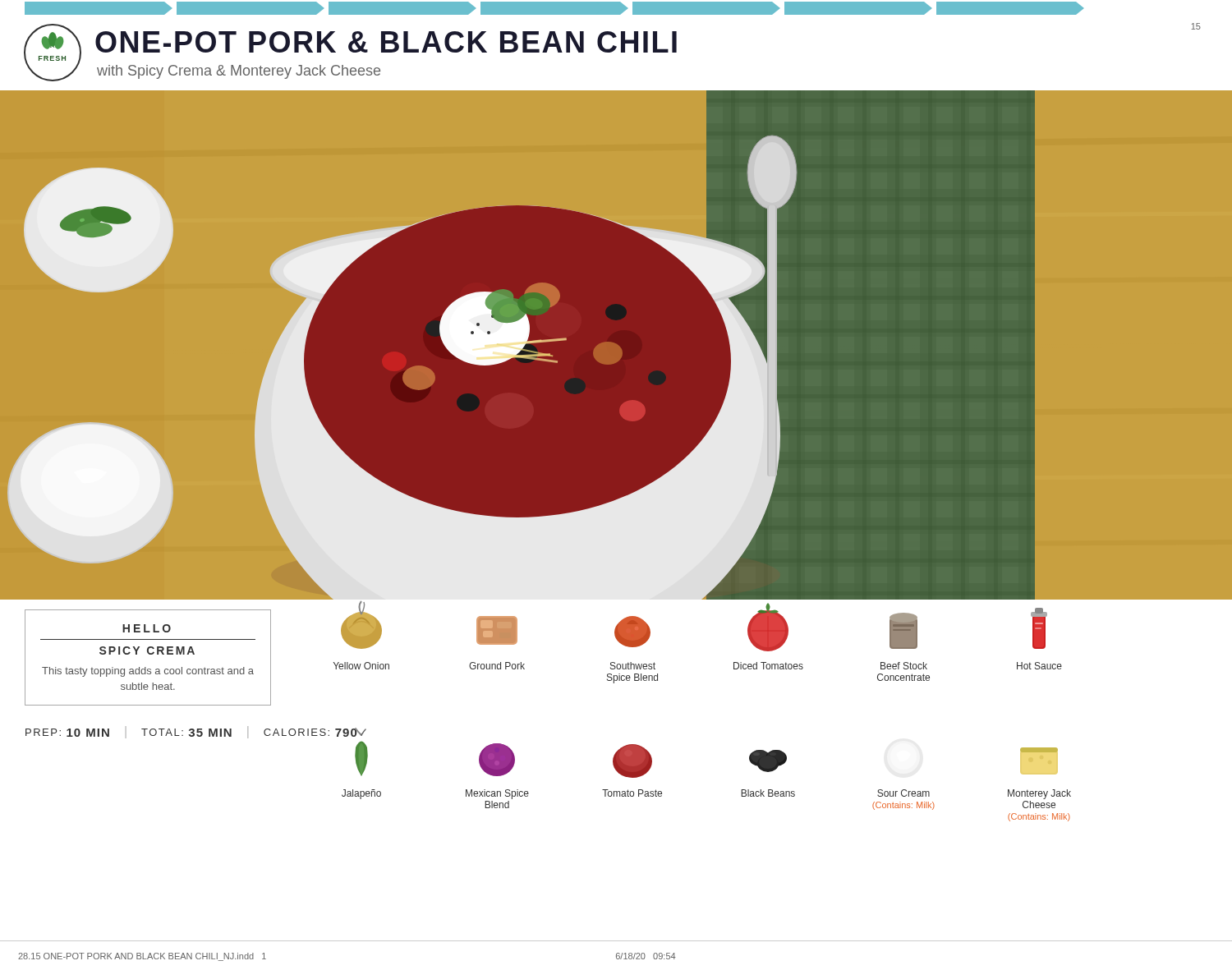
Task: Click on the passage starting "HELLO SPICY CREMA This tasty topping"
Action: pos(148,658)
